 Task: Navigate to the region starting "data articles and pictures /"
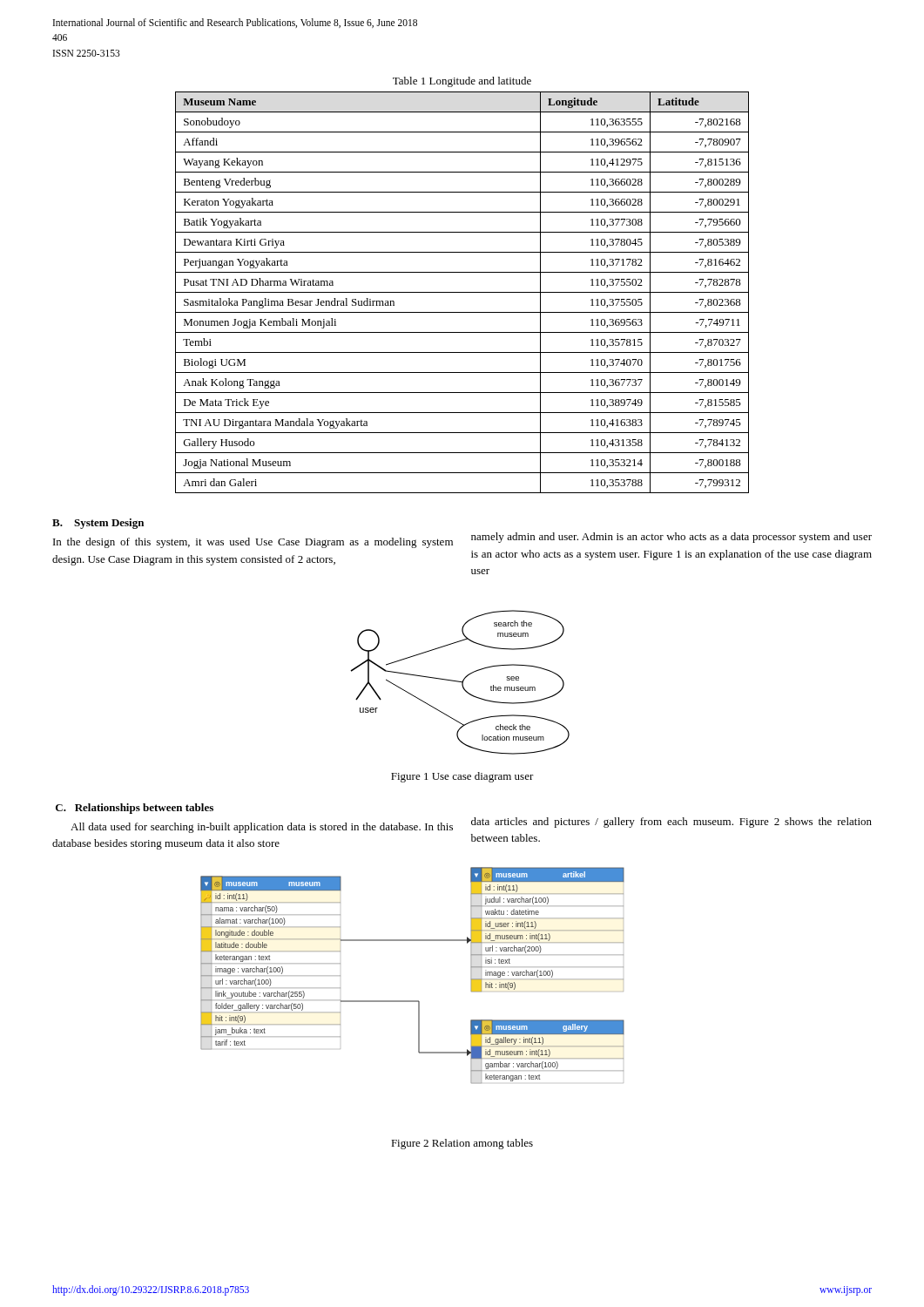pos(671,829)
